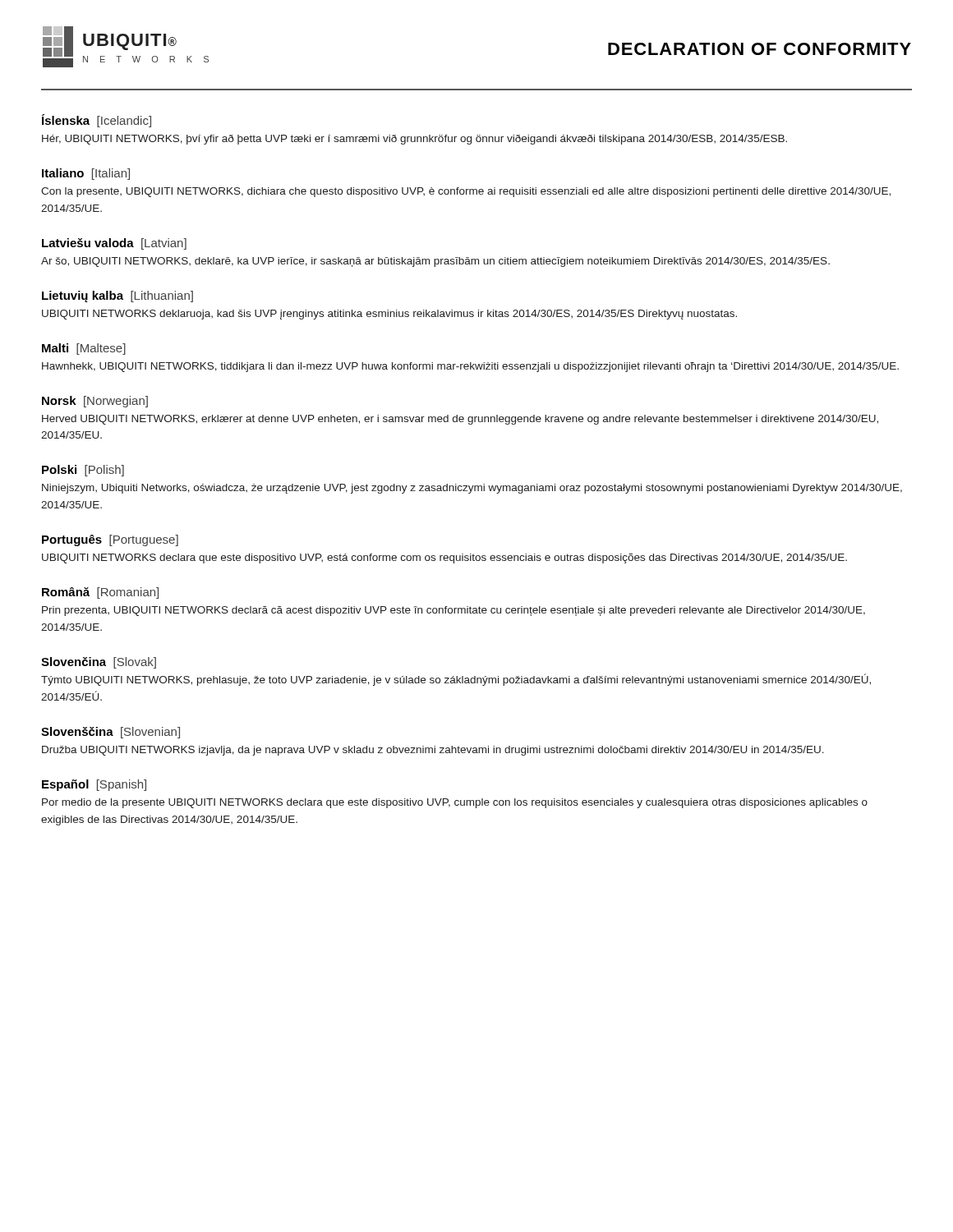
Task: Point to "Malti [Maltese]"
Action: (84, 347)
